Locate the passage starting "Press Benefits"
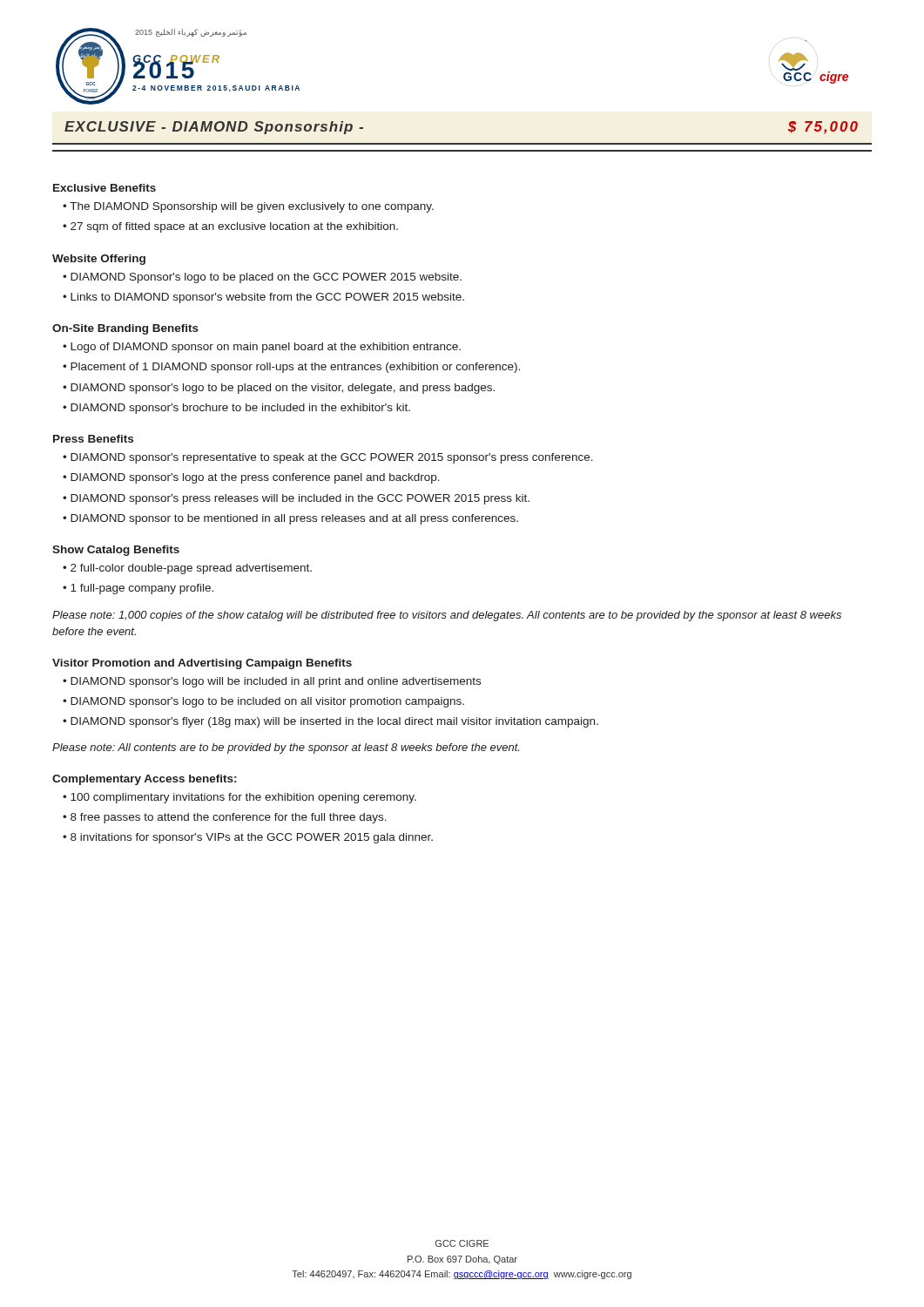Image resolution: width=924 pixels, height=1307 pixels. (x=93, y=439)
